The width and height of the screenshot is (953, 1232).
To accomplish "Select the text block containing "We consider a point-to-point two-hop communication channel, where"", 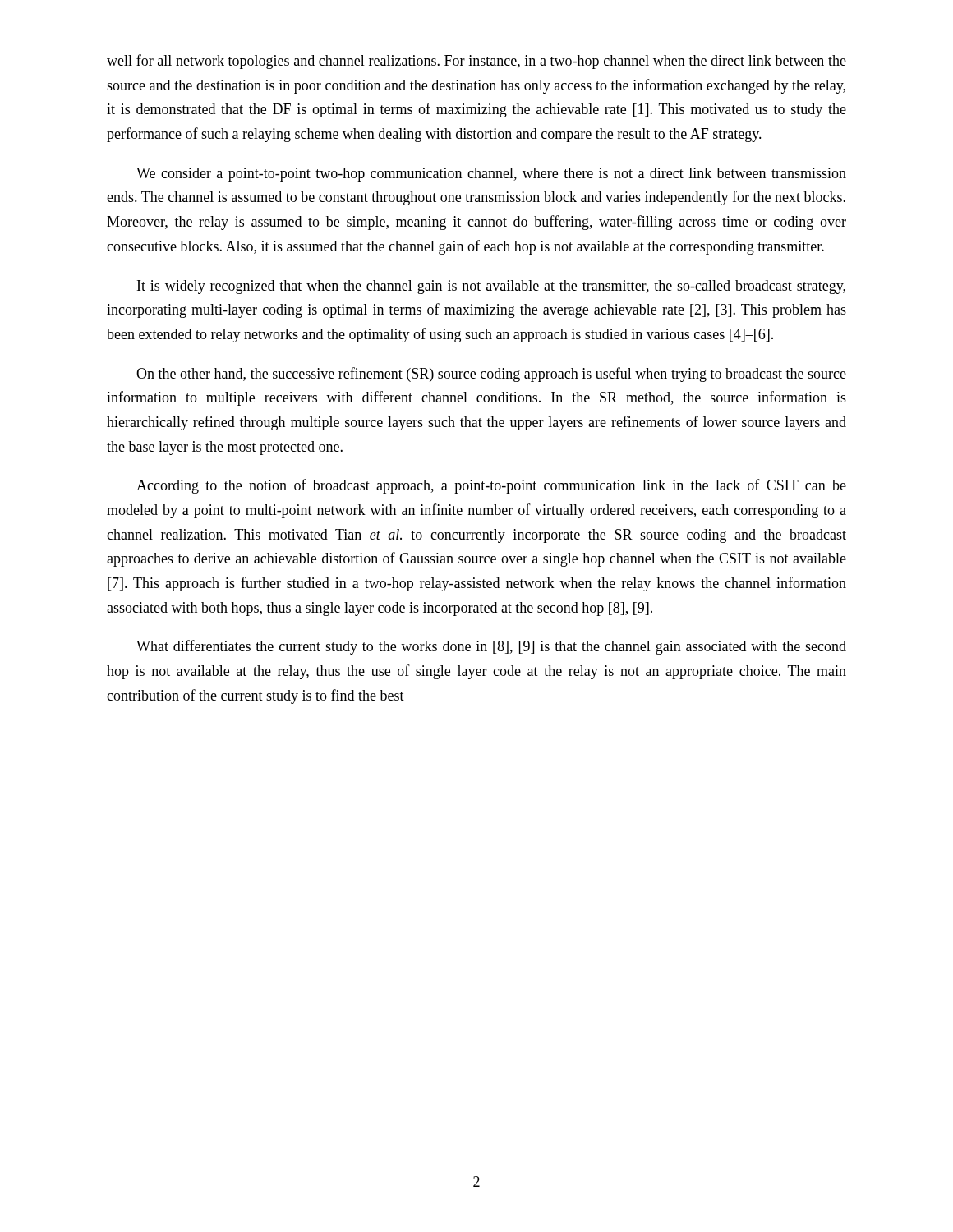I will coord(476,210).
